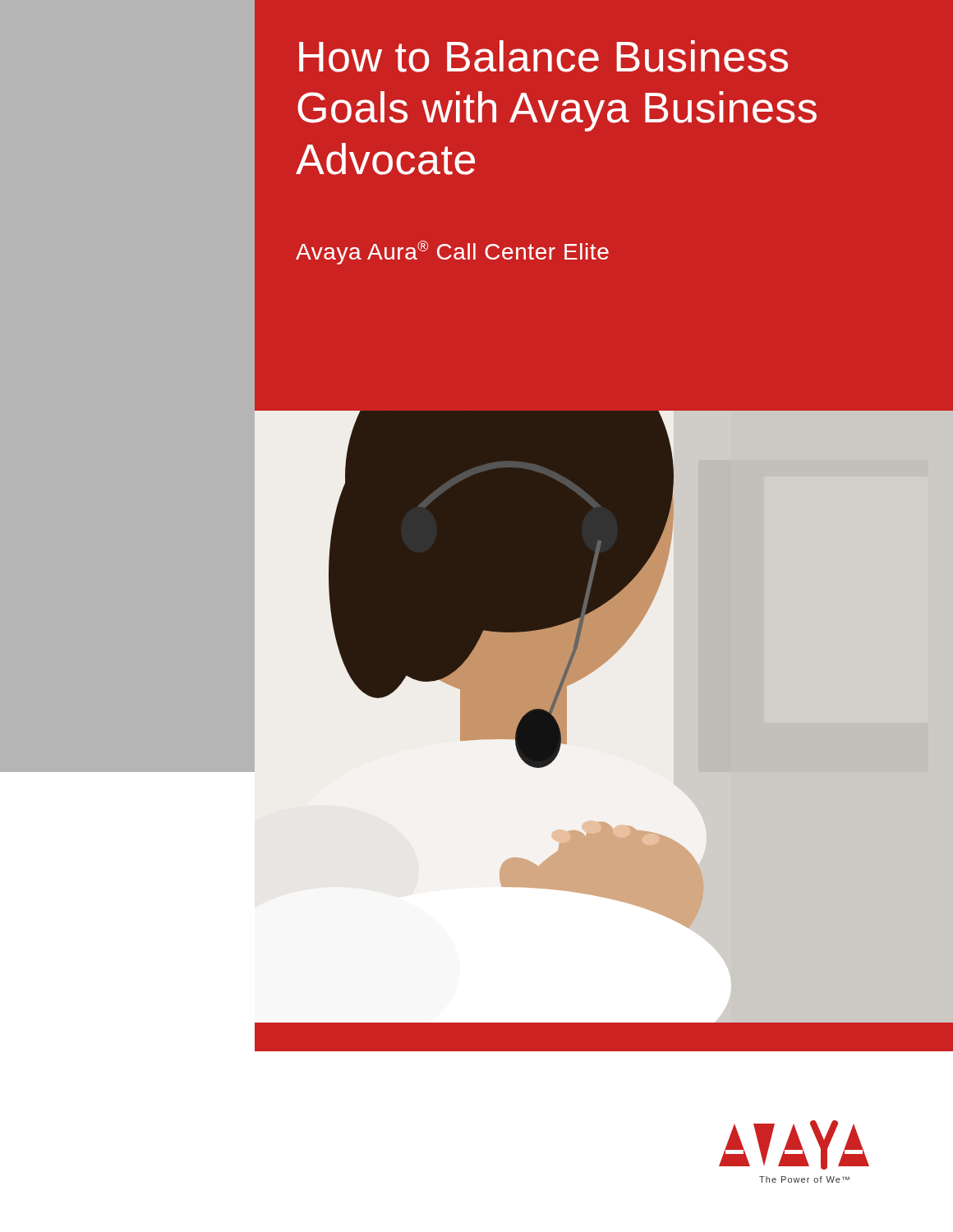Viewport: 953px width, 1232px height.
Task: Point to the text block starting "How to Balance BusinessGoals with Avaya"
Action: pos(612,108)
